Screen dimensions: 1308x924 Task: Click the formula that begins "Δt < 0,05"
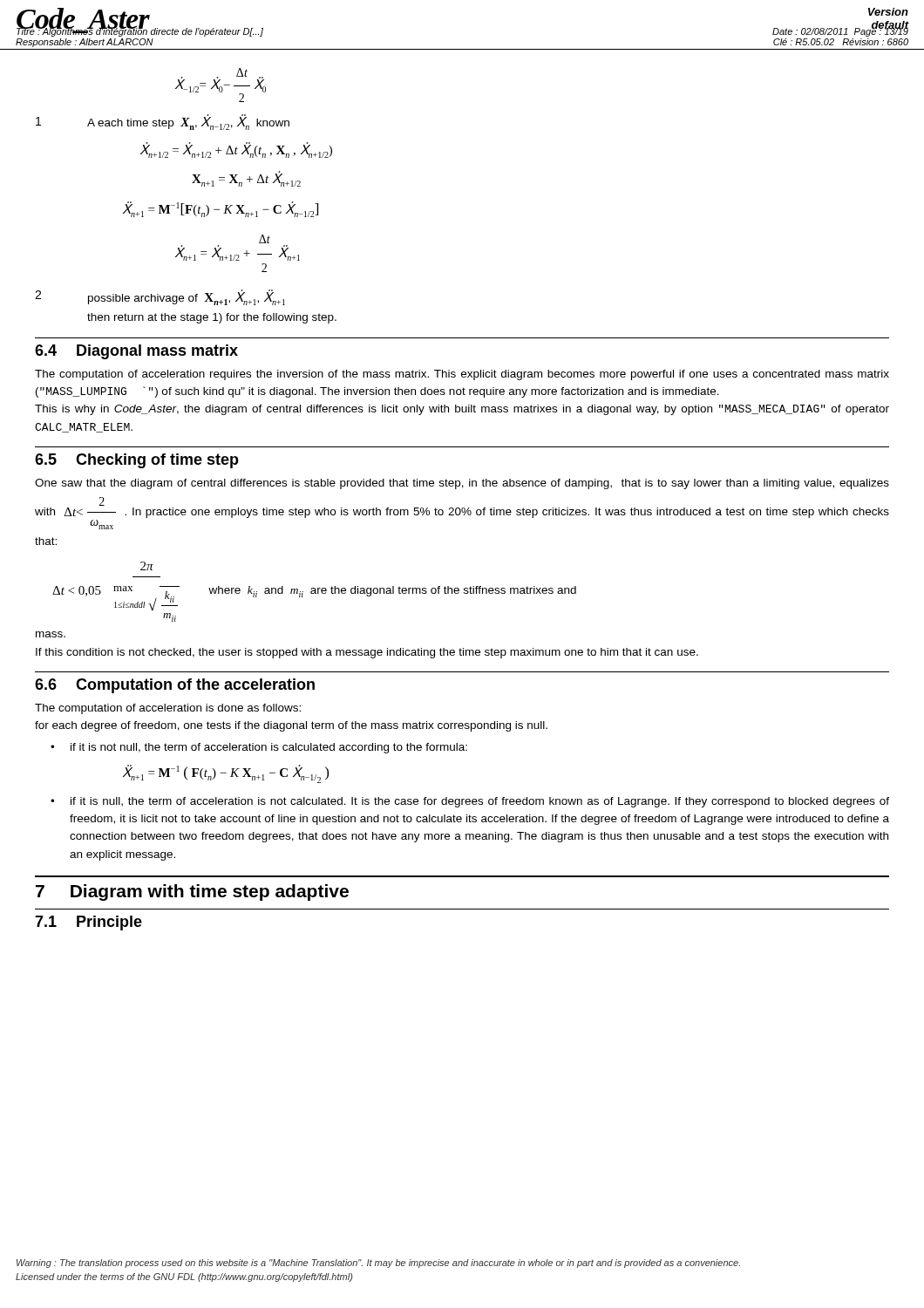pos(314,591)
